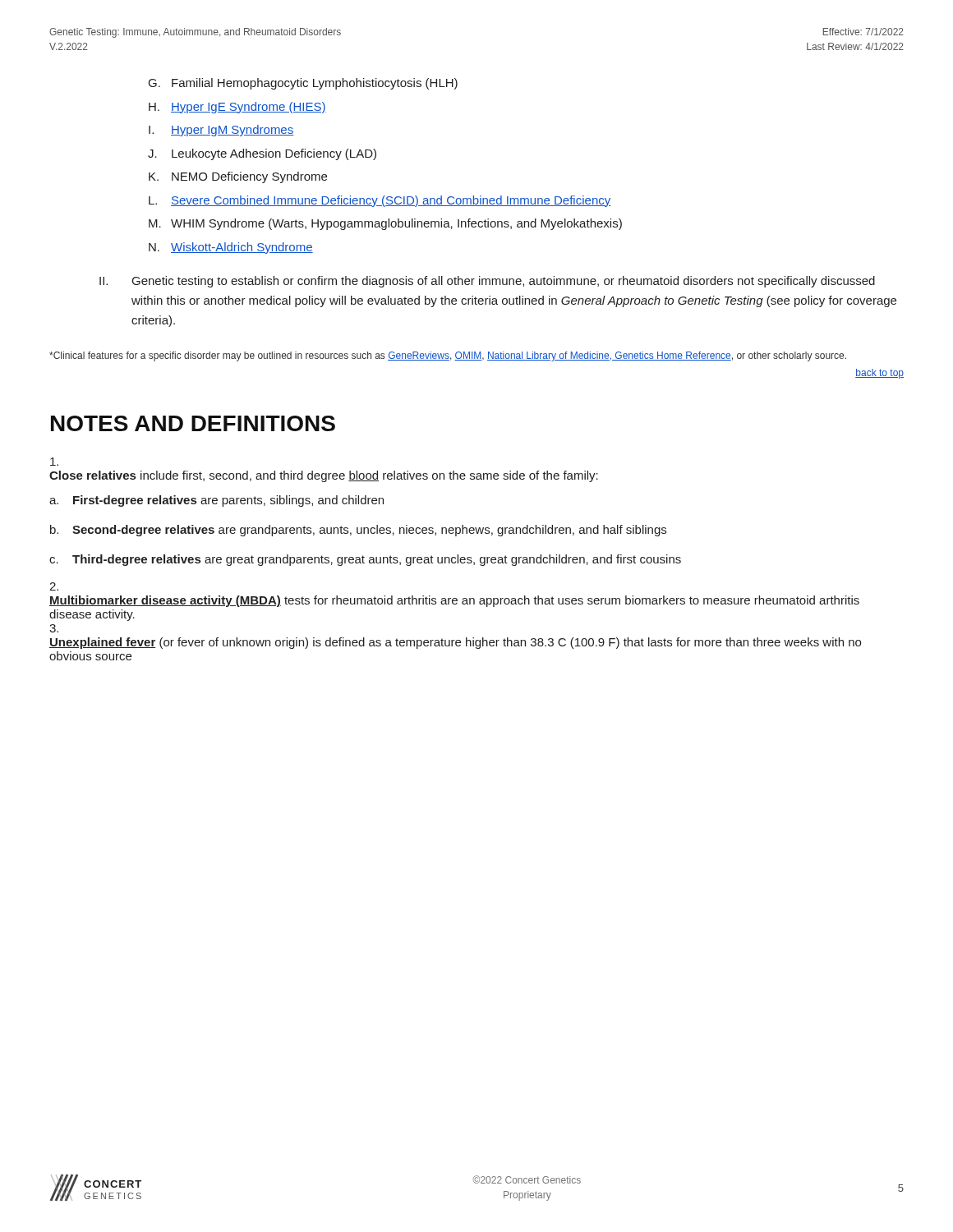Locate the list item containing "2. Multibiomarker disease activity (MBDA) tests for"

point(476,600)
